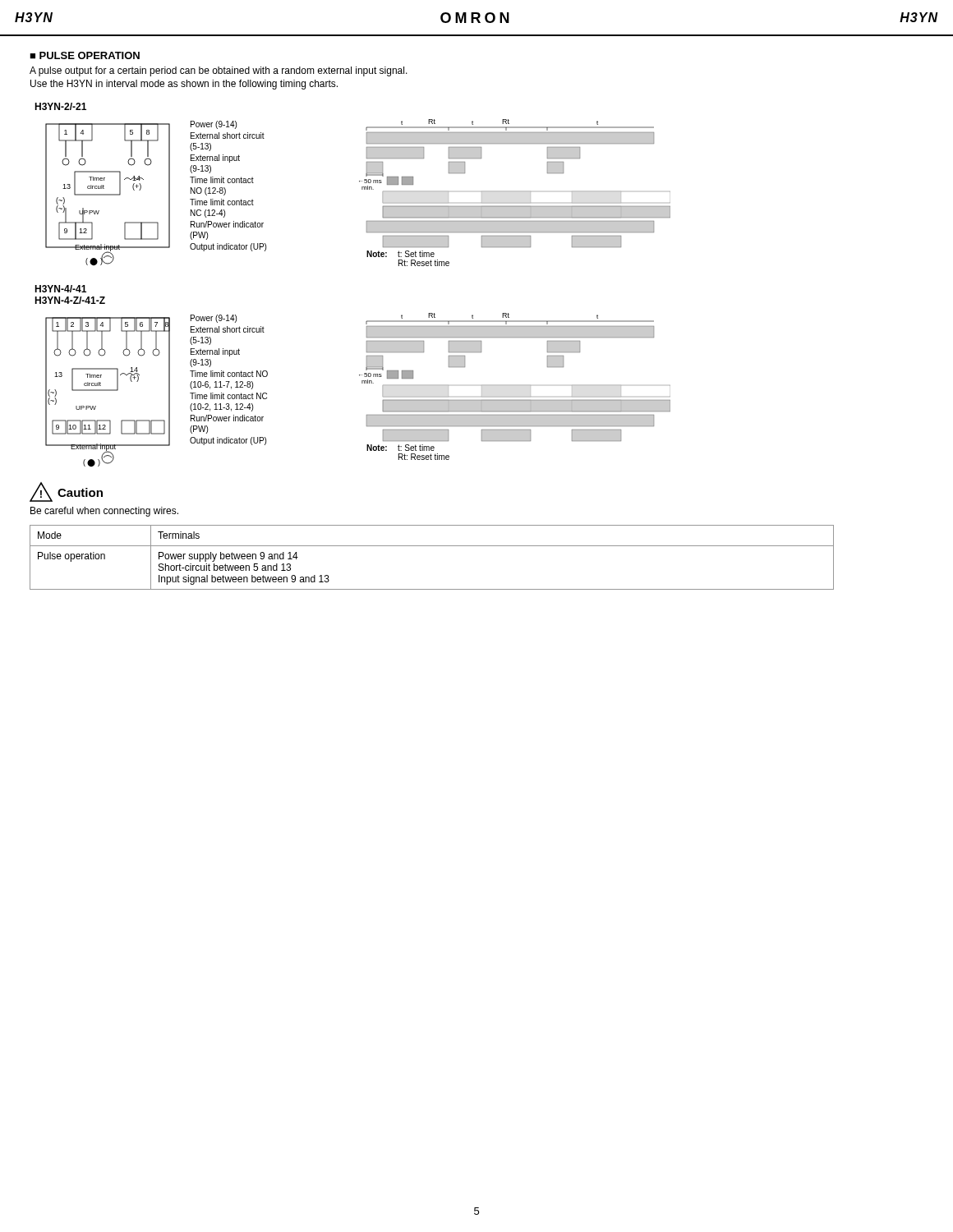Locate the block of text that opens with "Use the H3YN in interval"
This screenshot has width=953, height=1232.
(184, 84)
